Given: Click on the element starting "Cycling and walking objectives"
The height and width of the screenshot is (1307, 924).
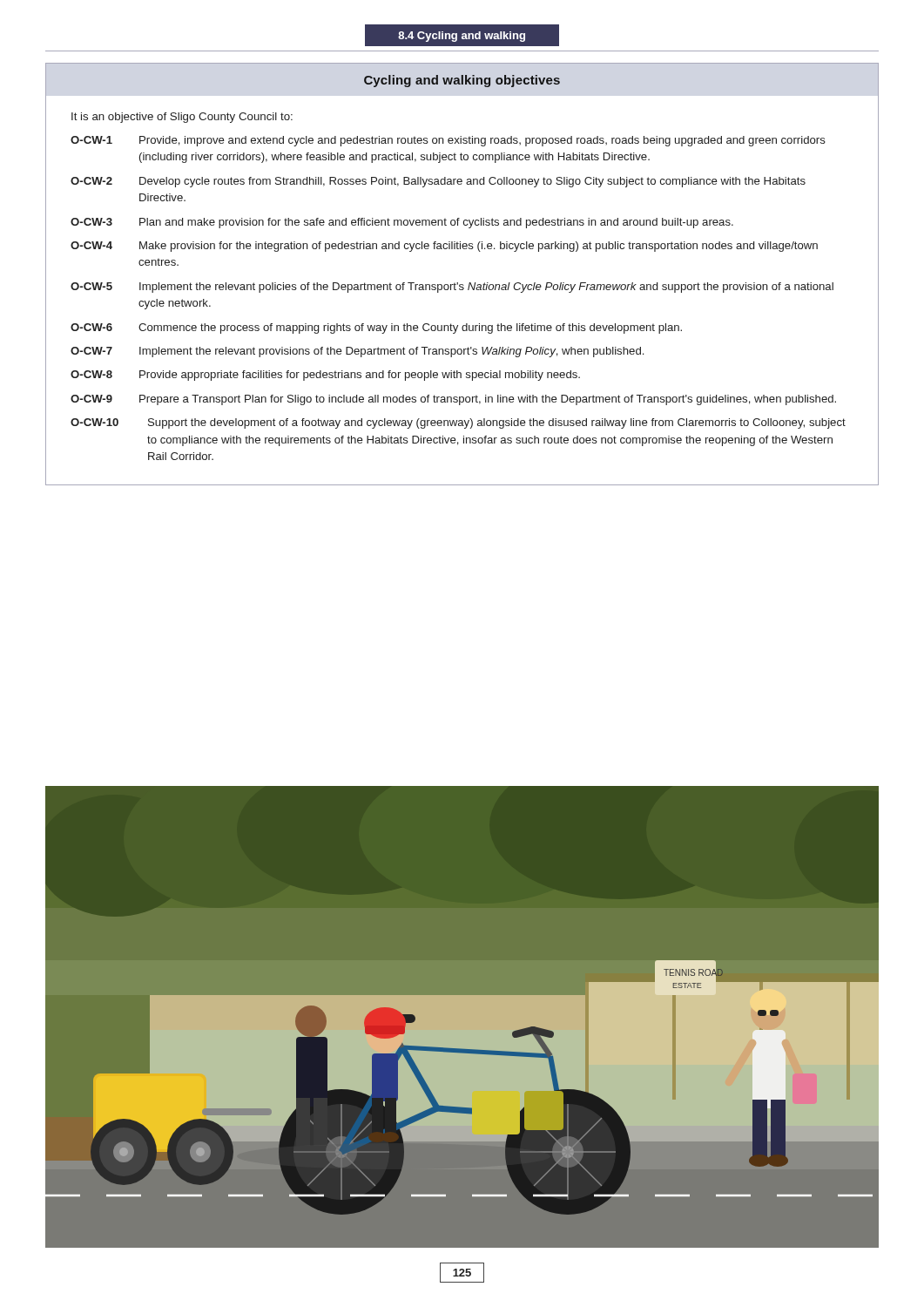Looking at the screenshot, I should [462, 80].
